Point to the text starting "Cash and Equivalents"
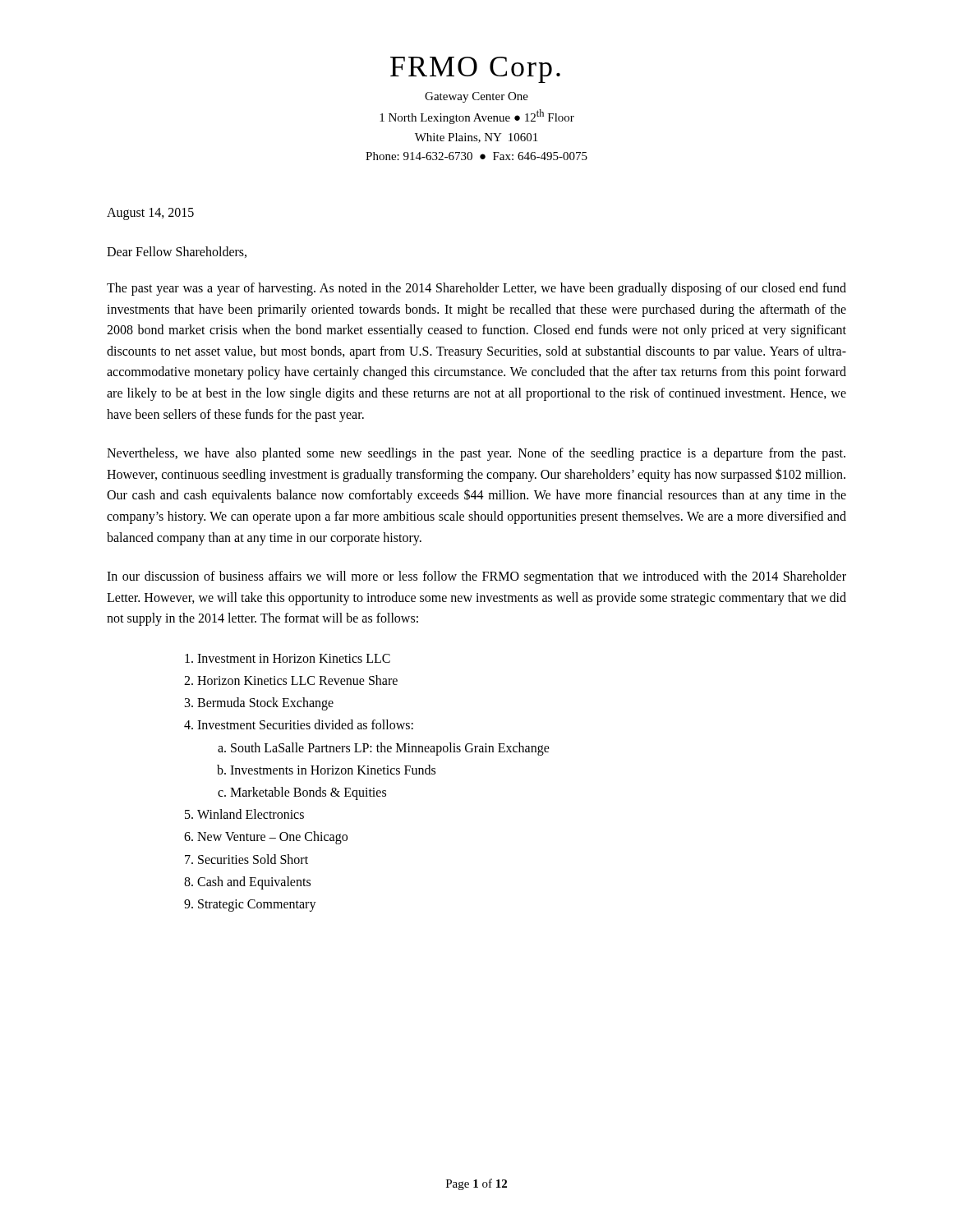 click(x=254, y=882)
